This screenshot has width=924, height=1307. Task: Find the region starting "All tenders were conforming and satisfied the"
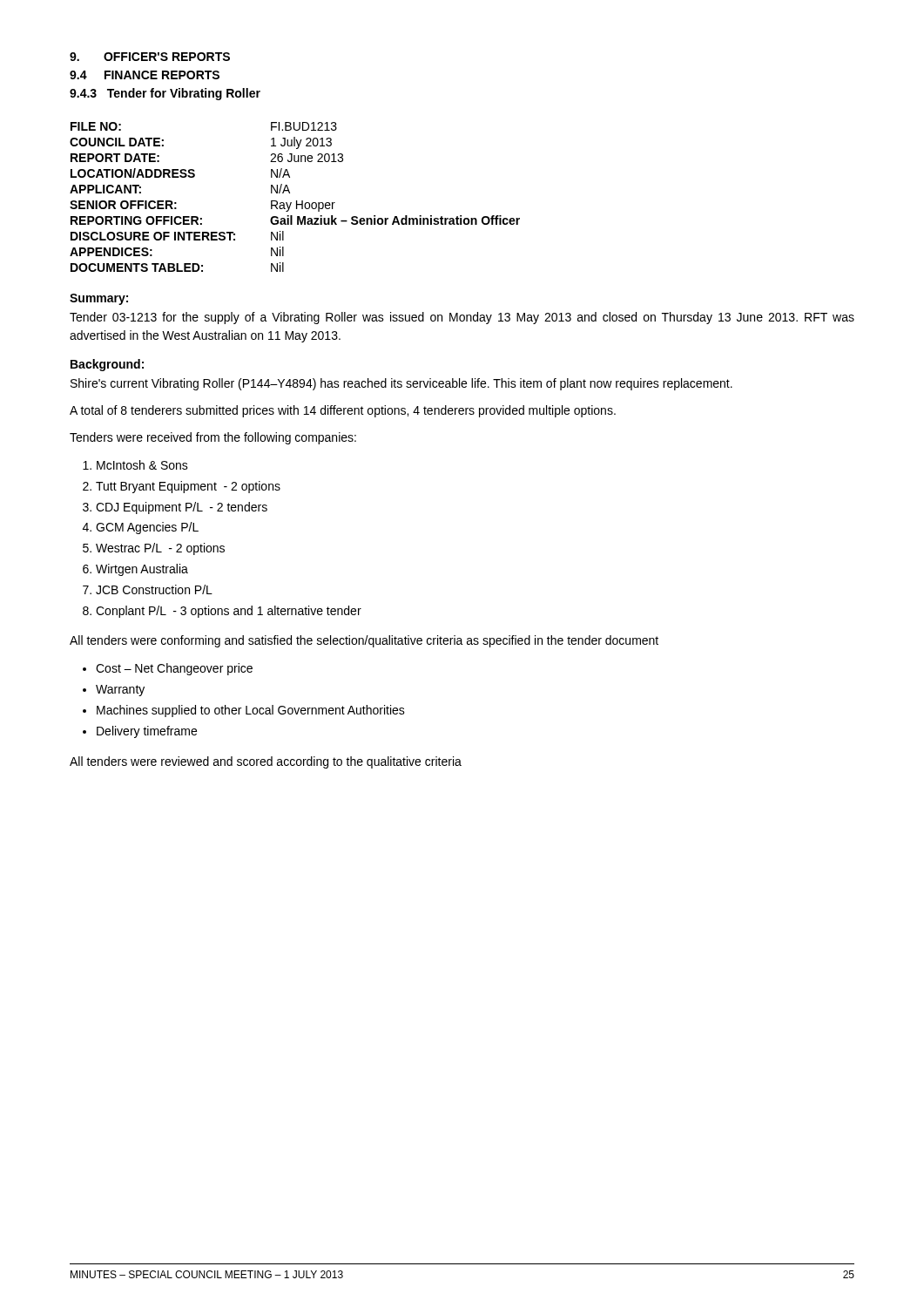point(364,641)
